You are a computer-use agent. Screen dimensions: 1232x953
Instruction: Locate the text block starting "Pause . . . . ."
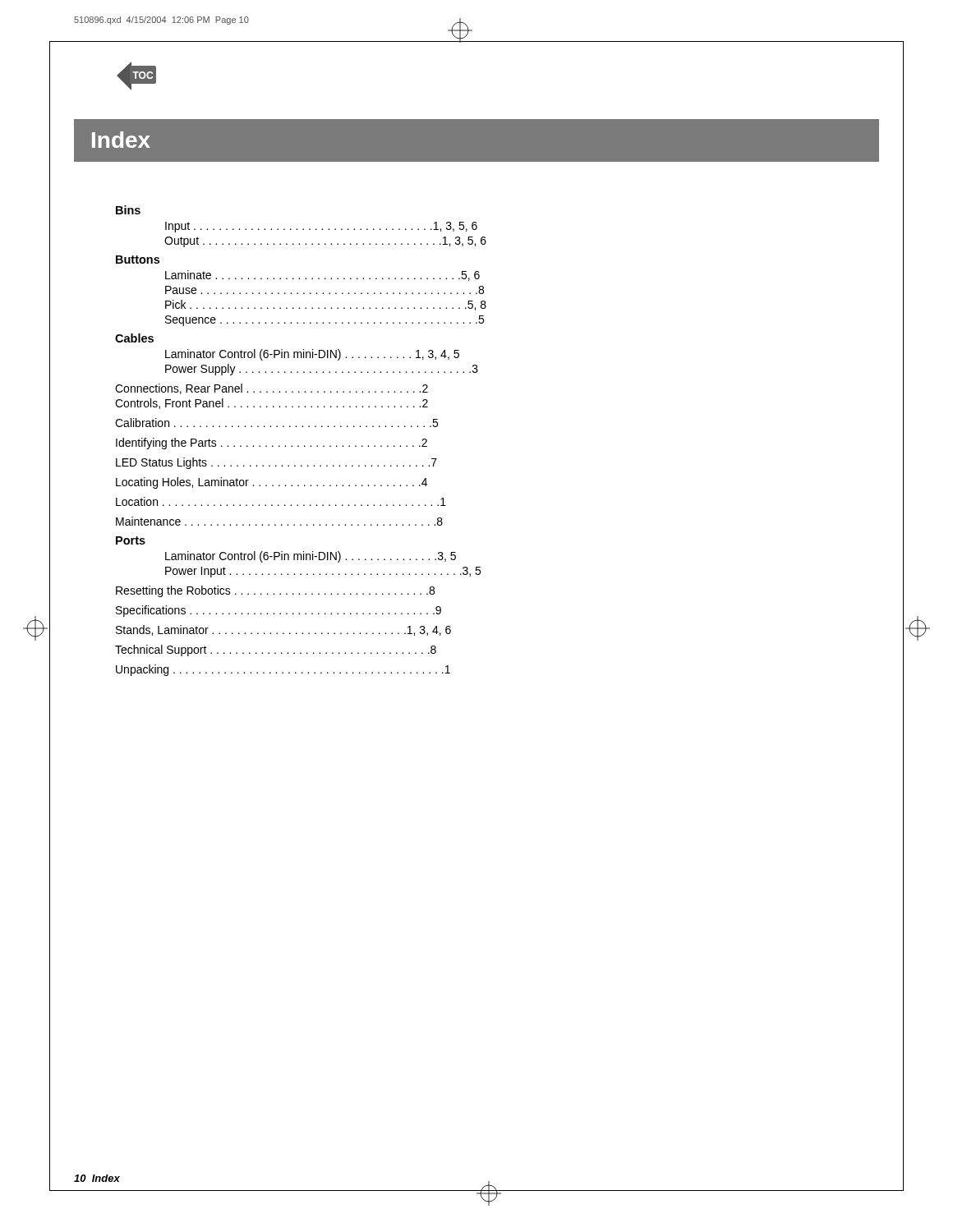pyautogui.click(x=324, y=290)
